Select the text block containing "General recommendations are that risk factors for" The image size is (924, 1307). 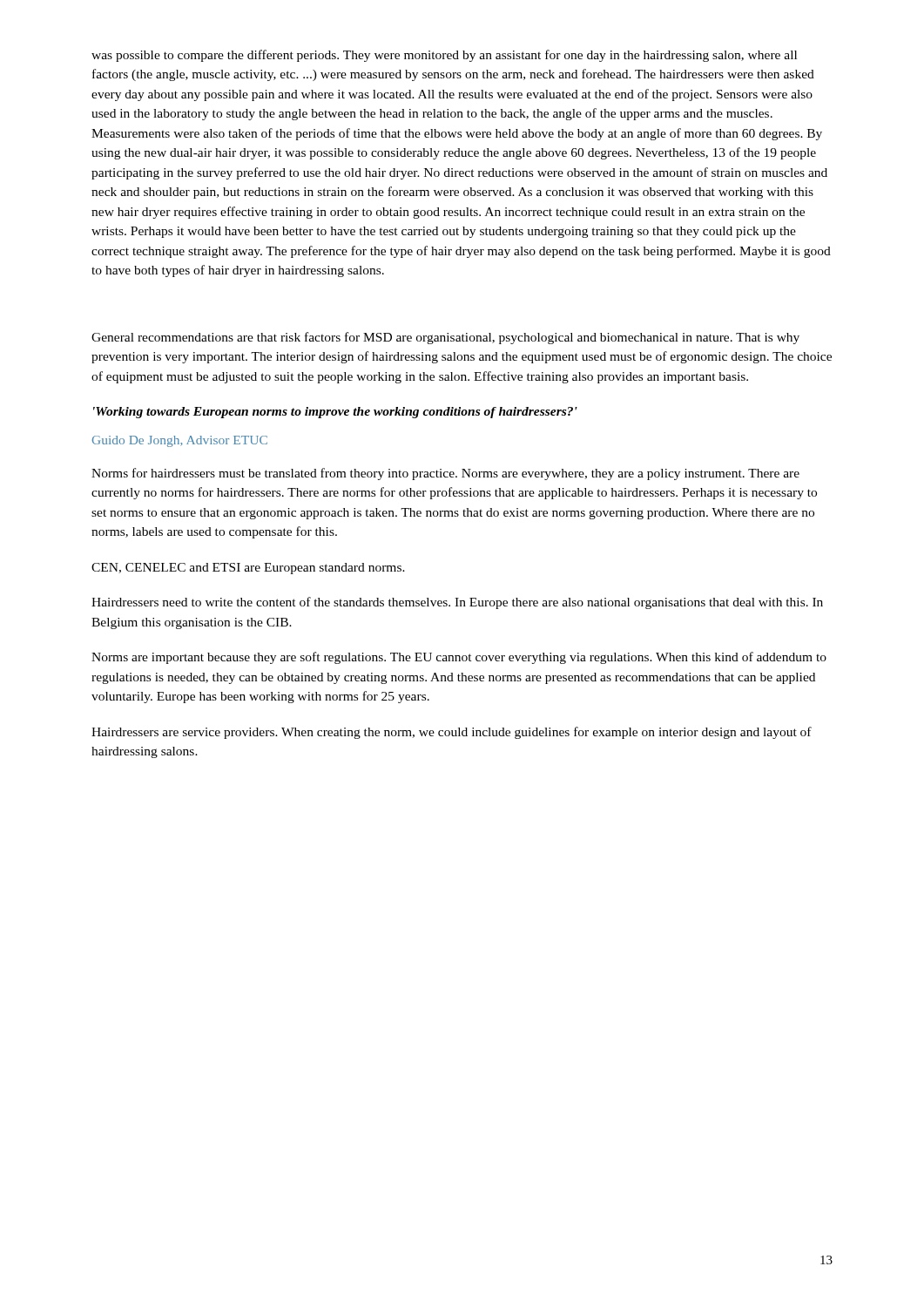462,357
